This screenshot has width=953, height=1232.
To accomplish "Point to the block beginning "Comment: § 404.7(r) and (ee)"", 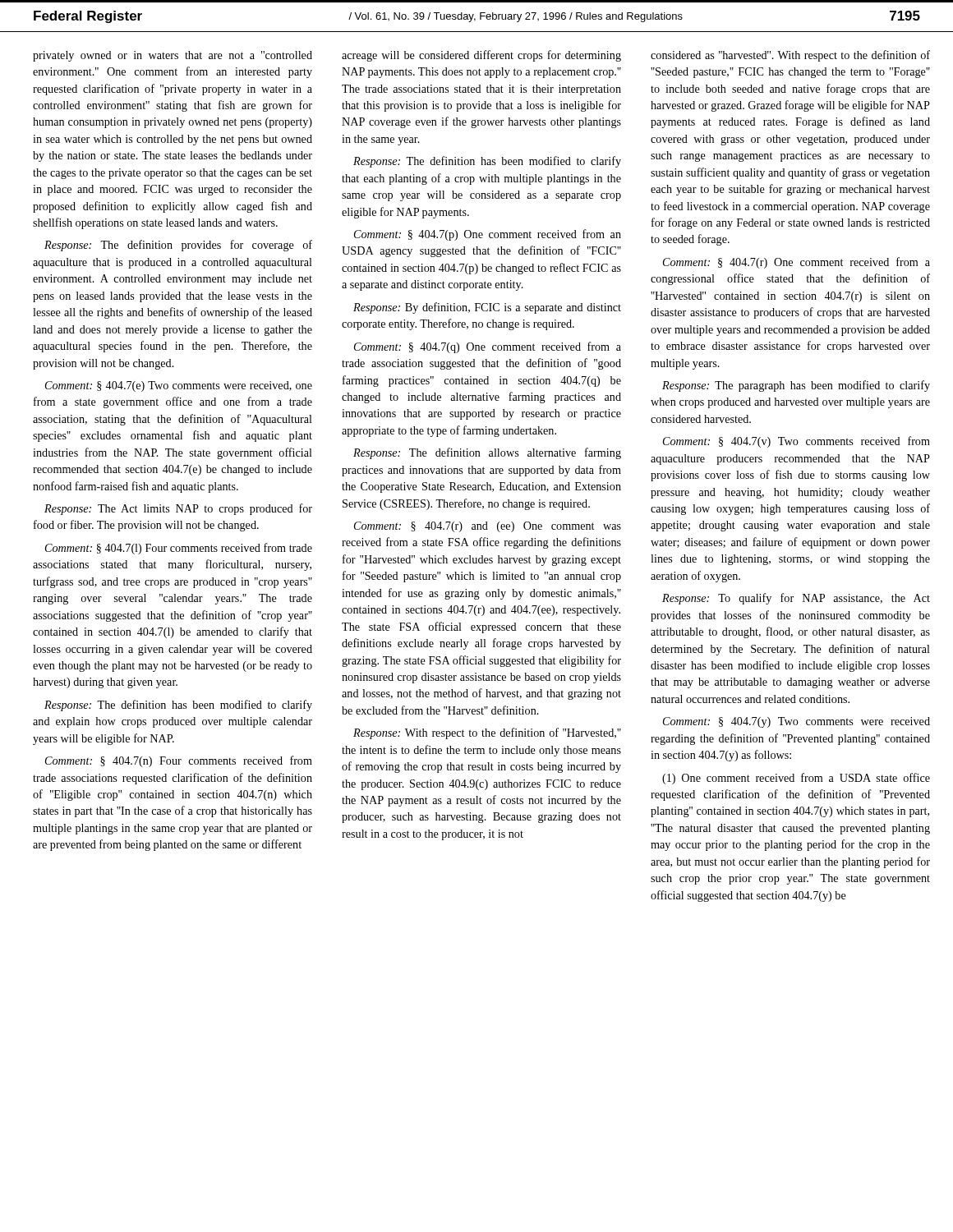I will [x=481, y=618].
